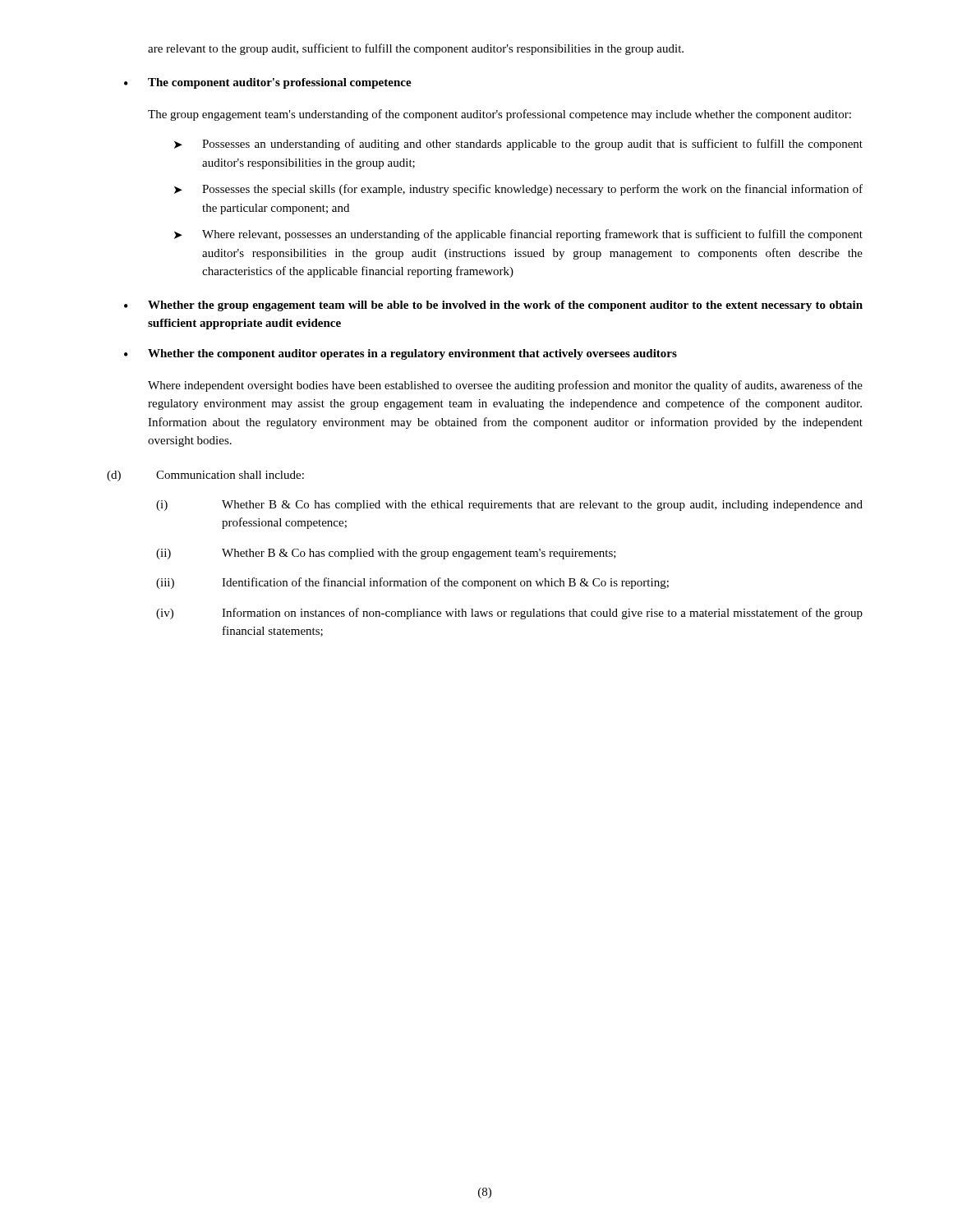Viewport: 953px width, 1232px height.
Task: Select the list item that reads "(iv) Information on instances of non-compliance with laws"
Action: tap(509, 622)
